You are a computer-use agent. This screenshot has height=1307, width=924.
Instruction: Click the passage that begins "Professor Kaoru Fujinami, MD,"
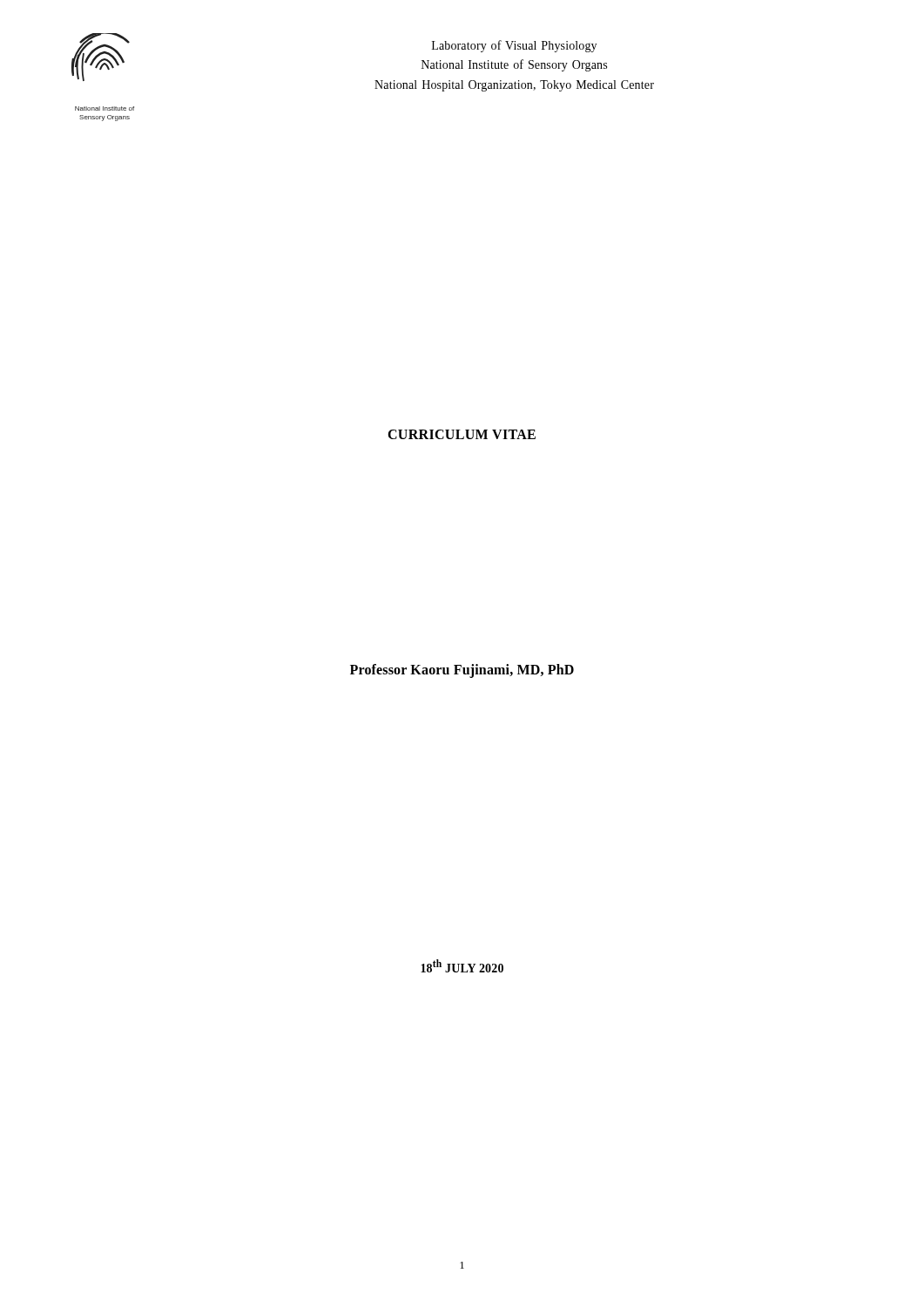pyautogui.click(x=462, y=670)
